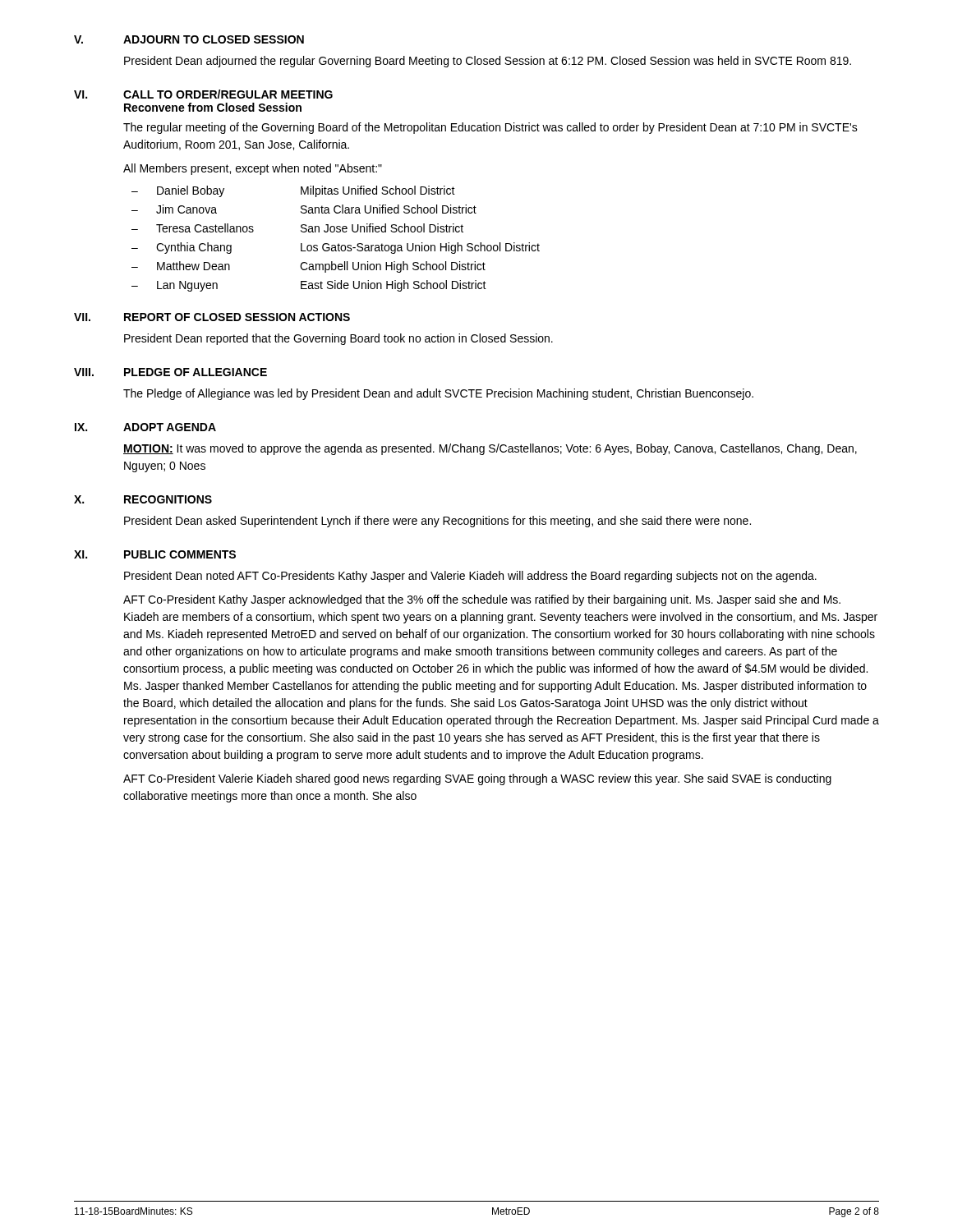Find the list item containing "– Teresa Castellanos San Jose Unified School District"
This screenshot has height=1232, width=953.
[297, 228]
